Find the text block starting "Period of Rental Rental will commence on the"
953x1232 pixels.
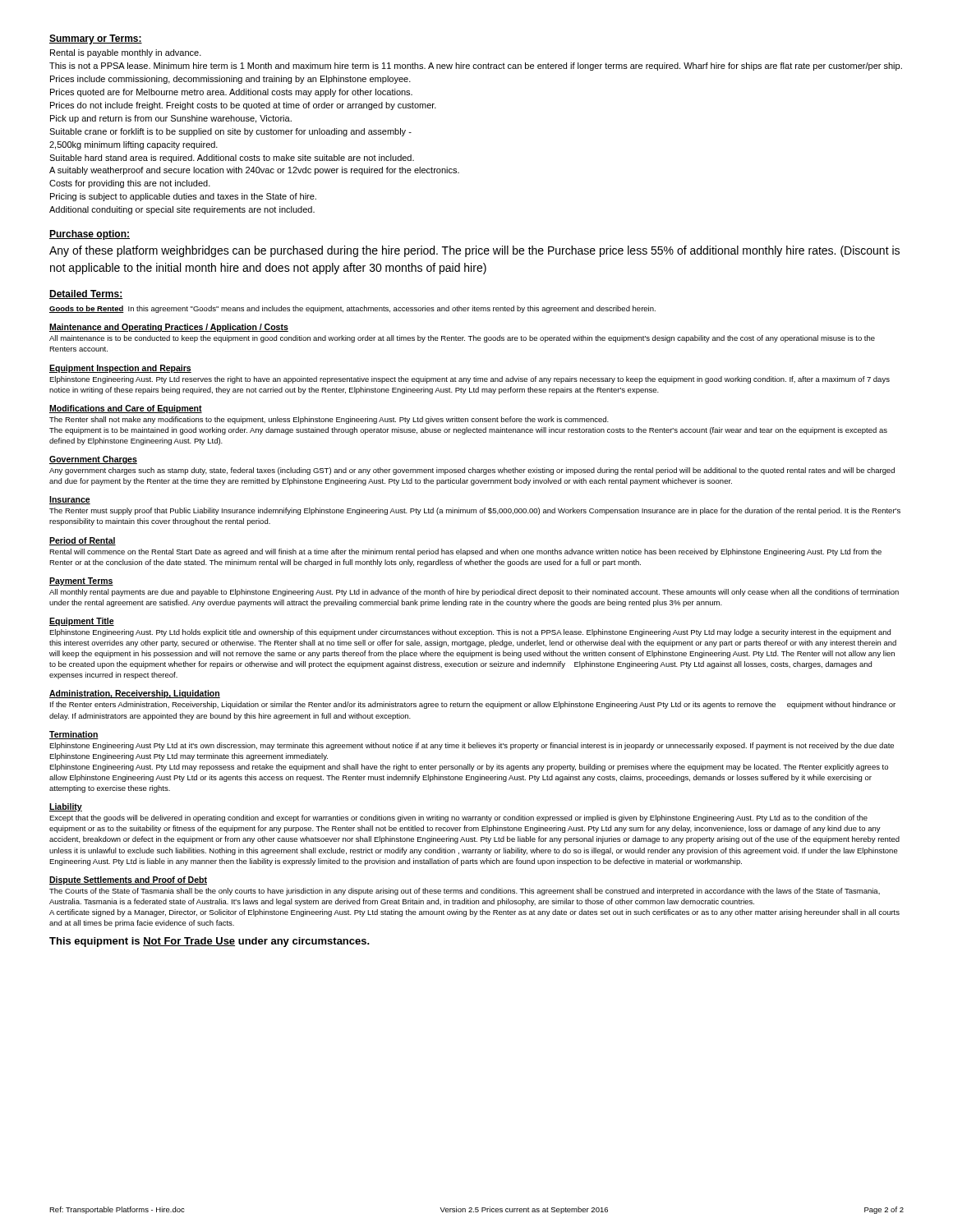[476, 551]
